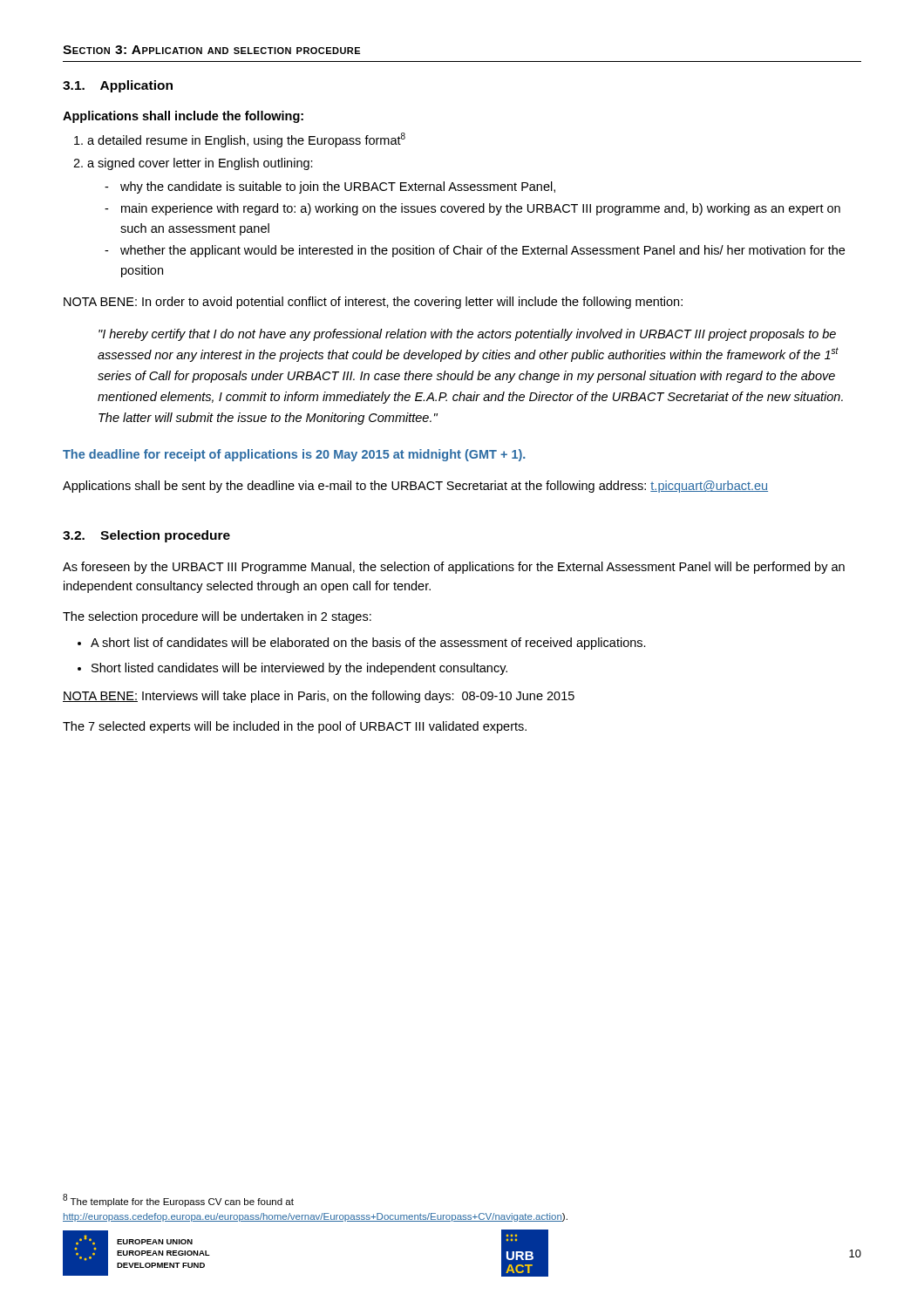Image resolution: width=924 pixels, height=1308 pixels.
Task: Where is the passage that starts "Applications shall be sent"?
Action: (x=415, y=486)
